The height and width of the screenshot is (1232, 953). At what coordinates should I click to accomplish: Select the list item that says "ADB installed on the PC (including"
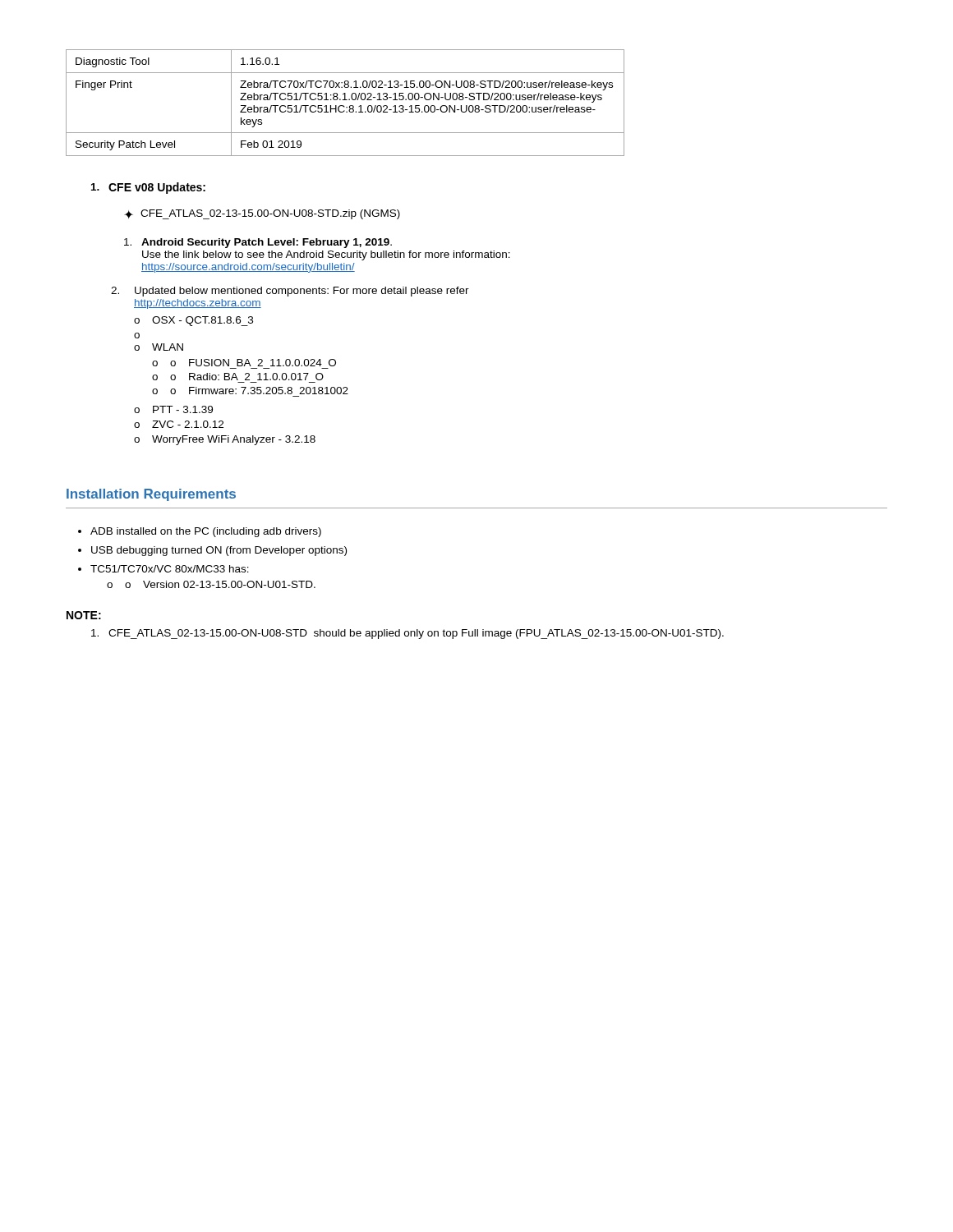pyautogui.click(x=206, y=531)
